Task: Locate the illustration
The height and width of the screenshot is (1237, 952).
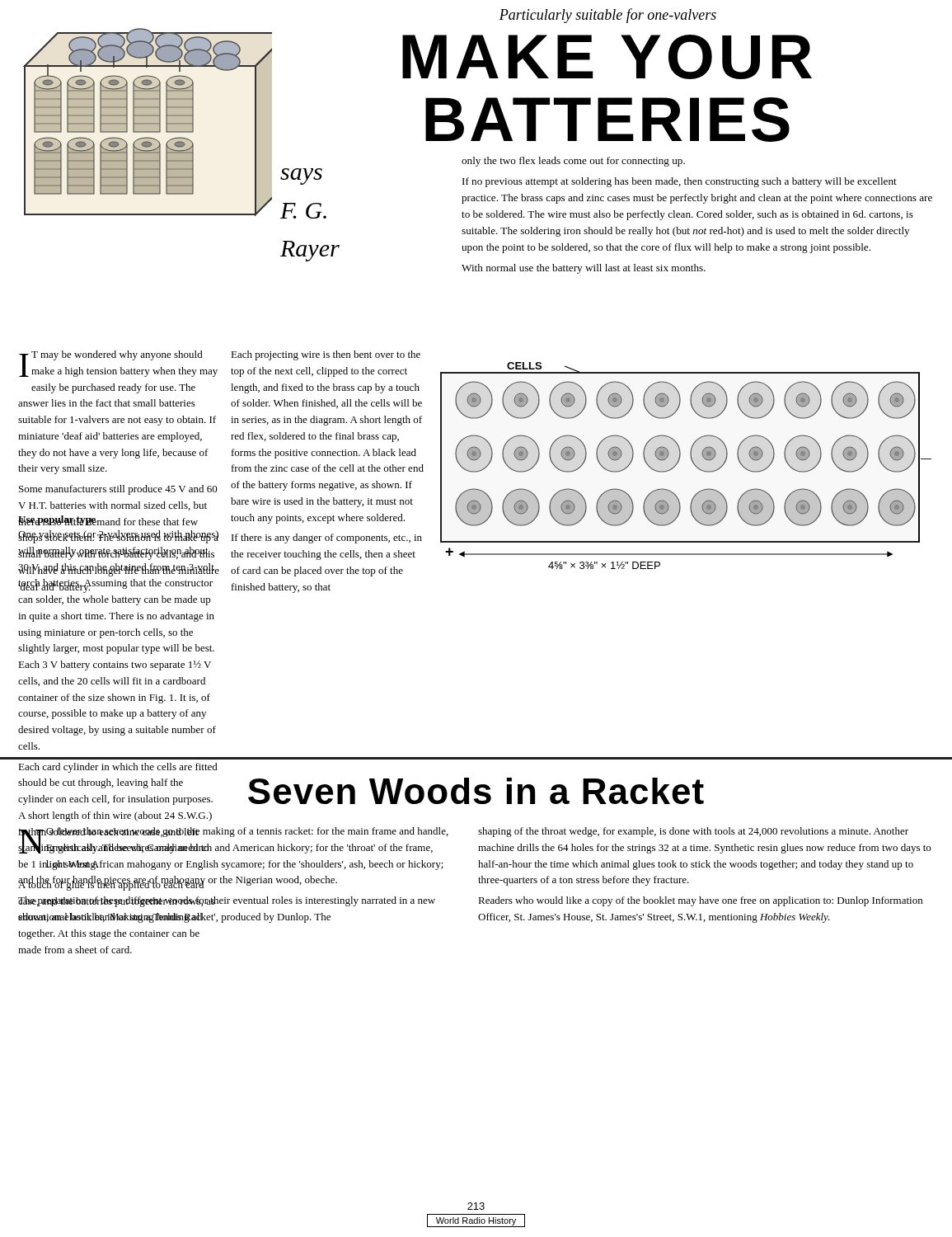Action: pos(144,130)
